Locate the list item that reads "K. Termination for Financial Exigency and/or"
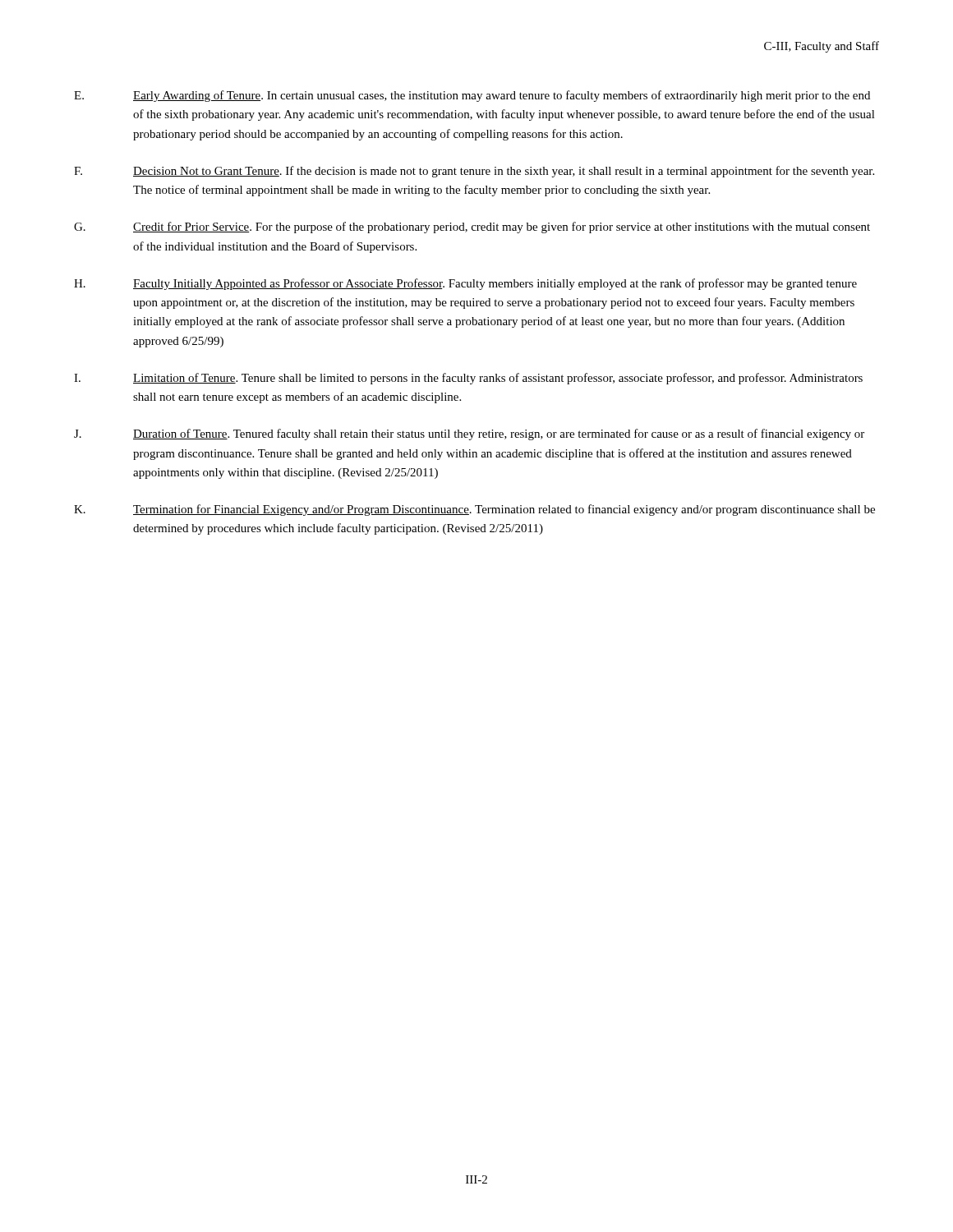The width and height of the screenshot is (953, 1232). (476, 519)
